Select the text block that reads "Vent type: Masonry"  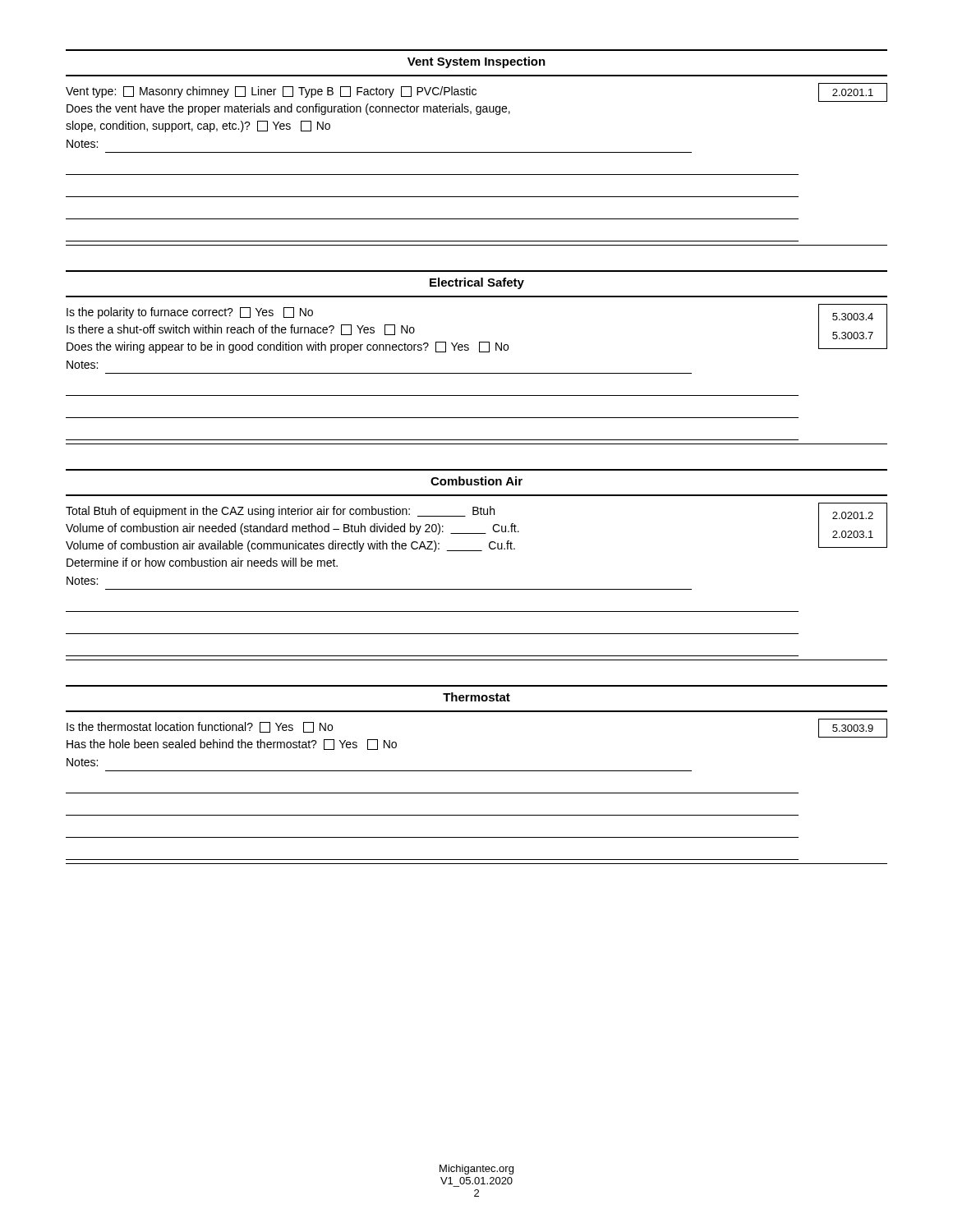(432, 163)
